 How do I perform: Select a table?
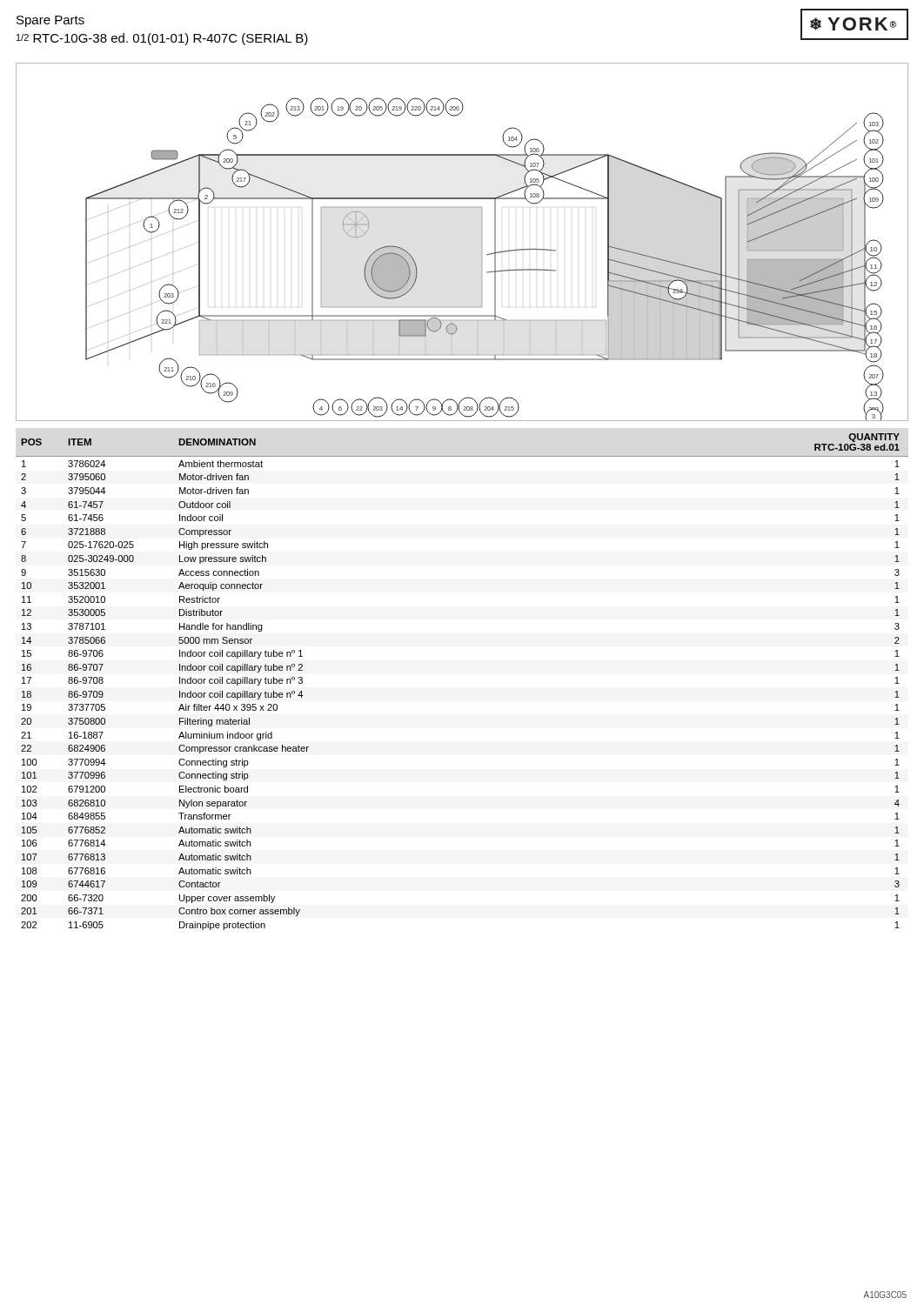[x=462, y=856]
